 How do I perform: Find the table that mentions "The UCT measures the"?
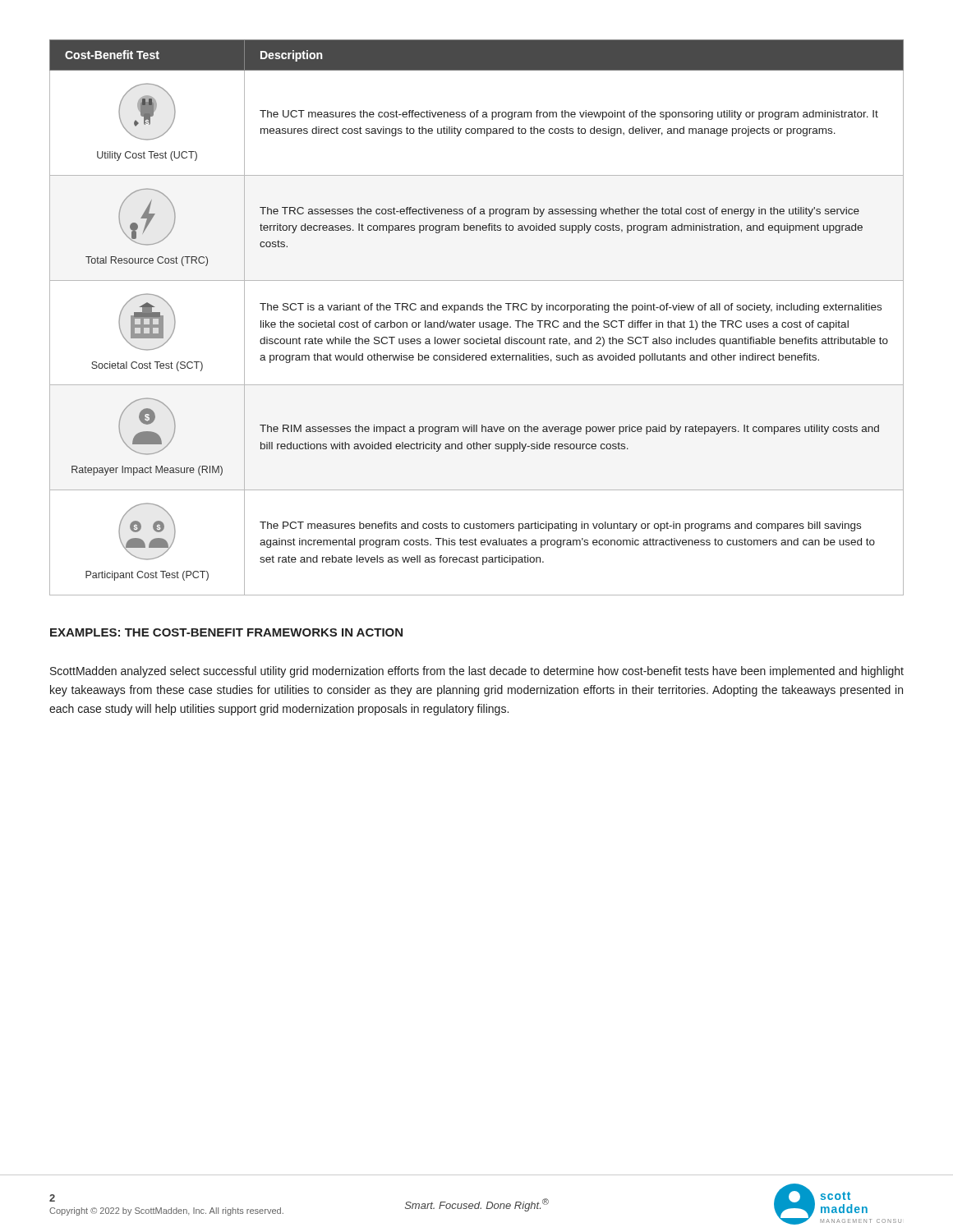tap(476, 317)
